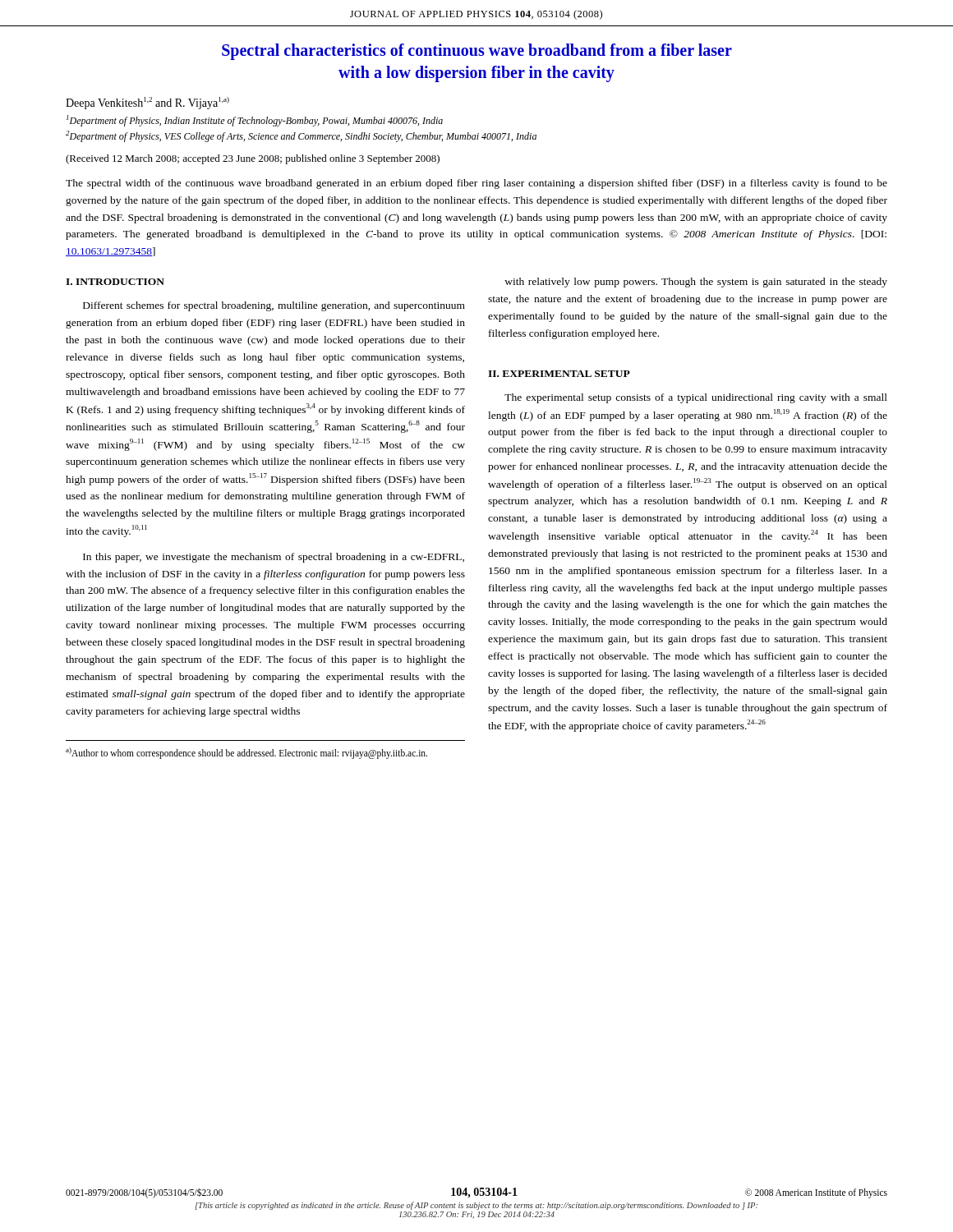The image size is (953, 1232).
Task: Select the text block with the text "Different schemes for spectral broadening, multiline generation,"
Action: click(265, 418)
